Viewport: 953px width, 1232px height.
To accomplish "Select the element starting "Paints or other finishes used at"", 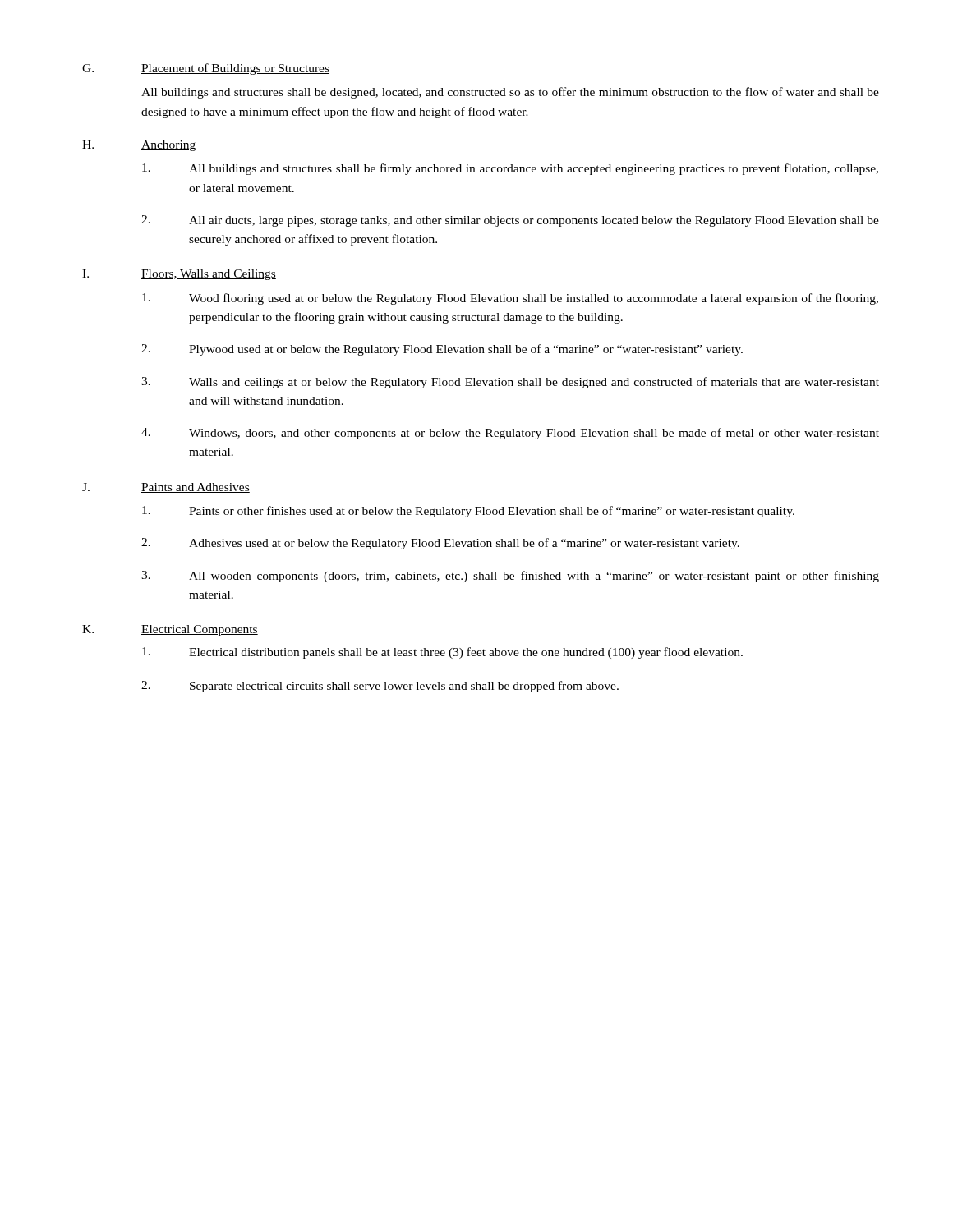I will tap(510, 511).
